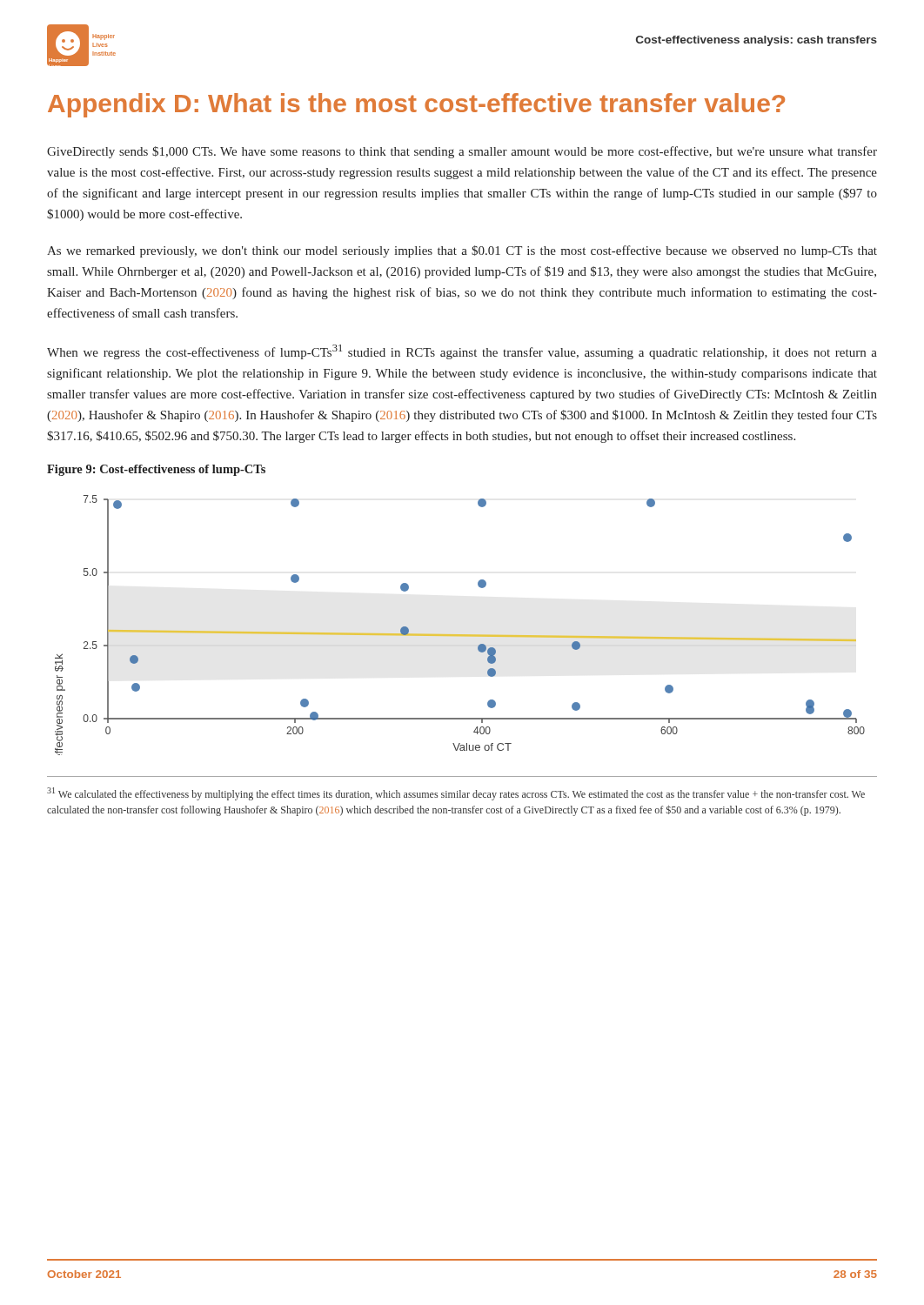Click the scatter plot
924x1305 pixels.
462,622
